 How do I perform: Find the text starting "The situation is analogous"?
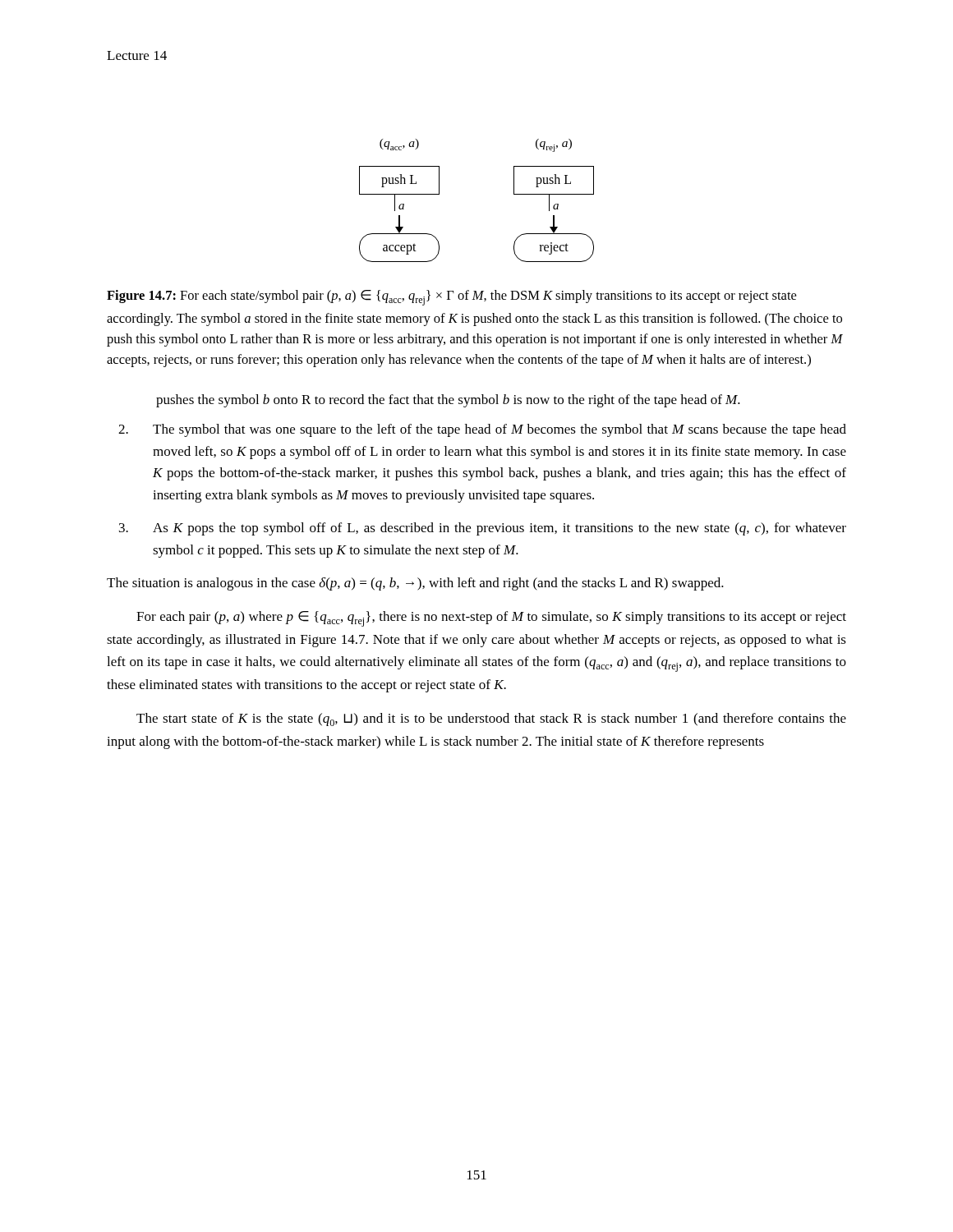pos(416,583)
